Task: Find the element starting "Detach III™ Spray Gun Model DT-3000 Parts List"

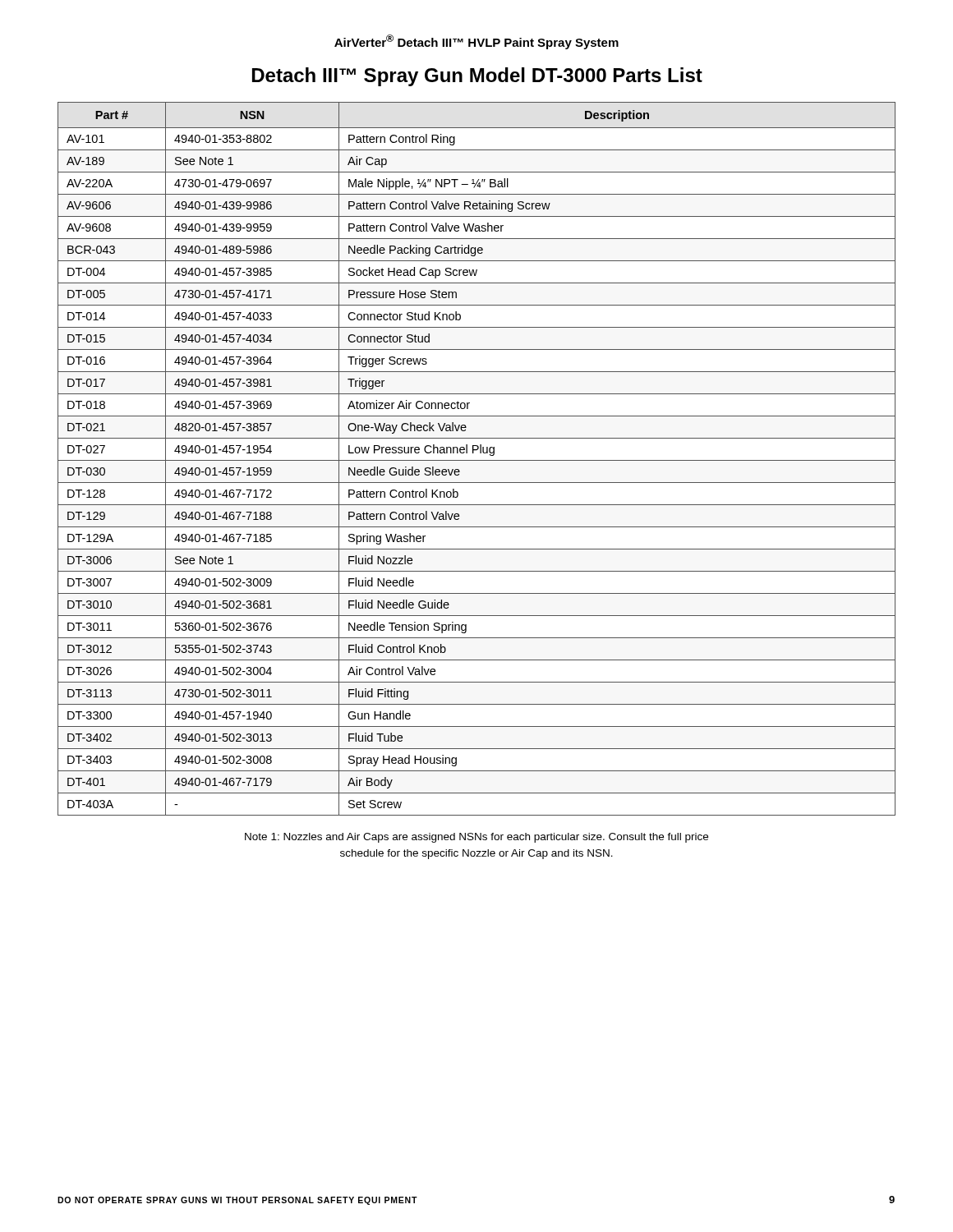Action: [476, 75]
